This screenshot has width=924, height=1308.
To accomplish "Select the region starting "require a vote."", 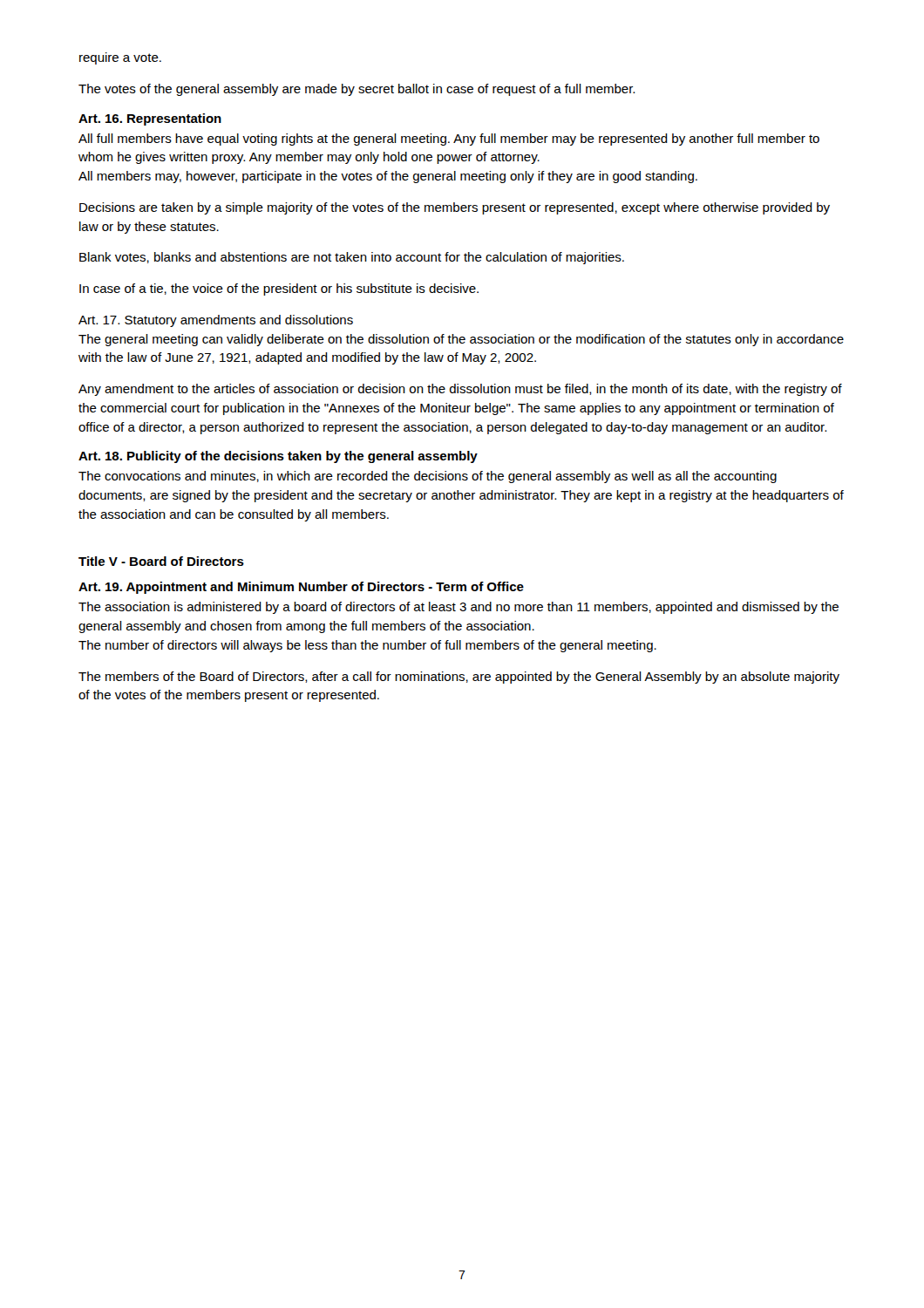I will [x=120, y=57].
